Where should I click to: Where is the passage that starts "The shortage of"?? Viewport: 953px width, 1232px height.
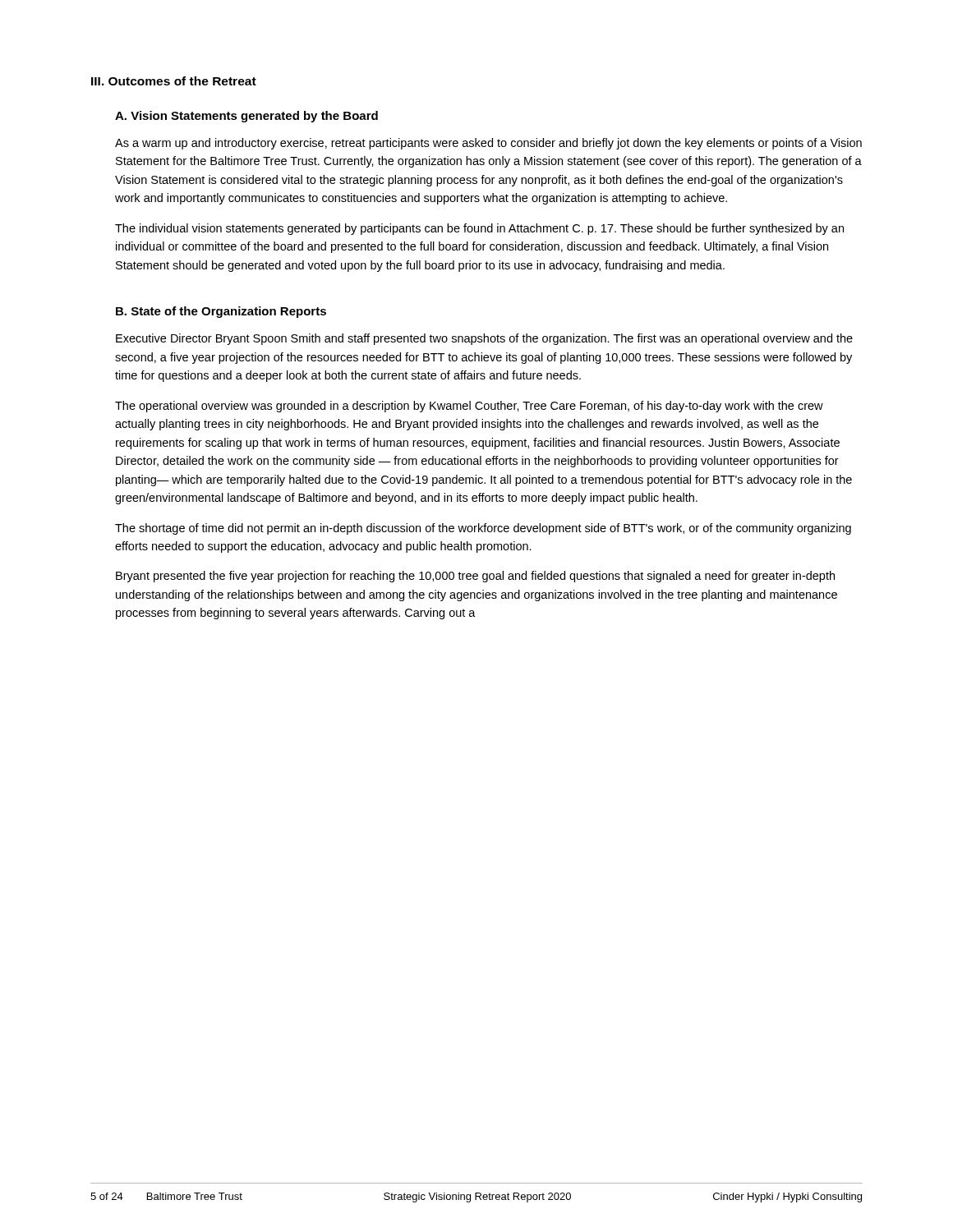click(x=483, y=537)
